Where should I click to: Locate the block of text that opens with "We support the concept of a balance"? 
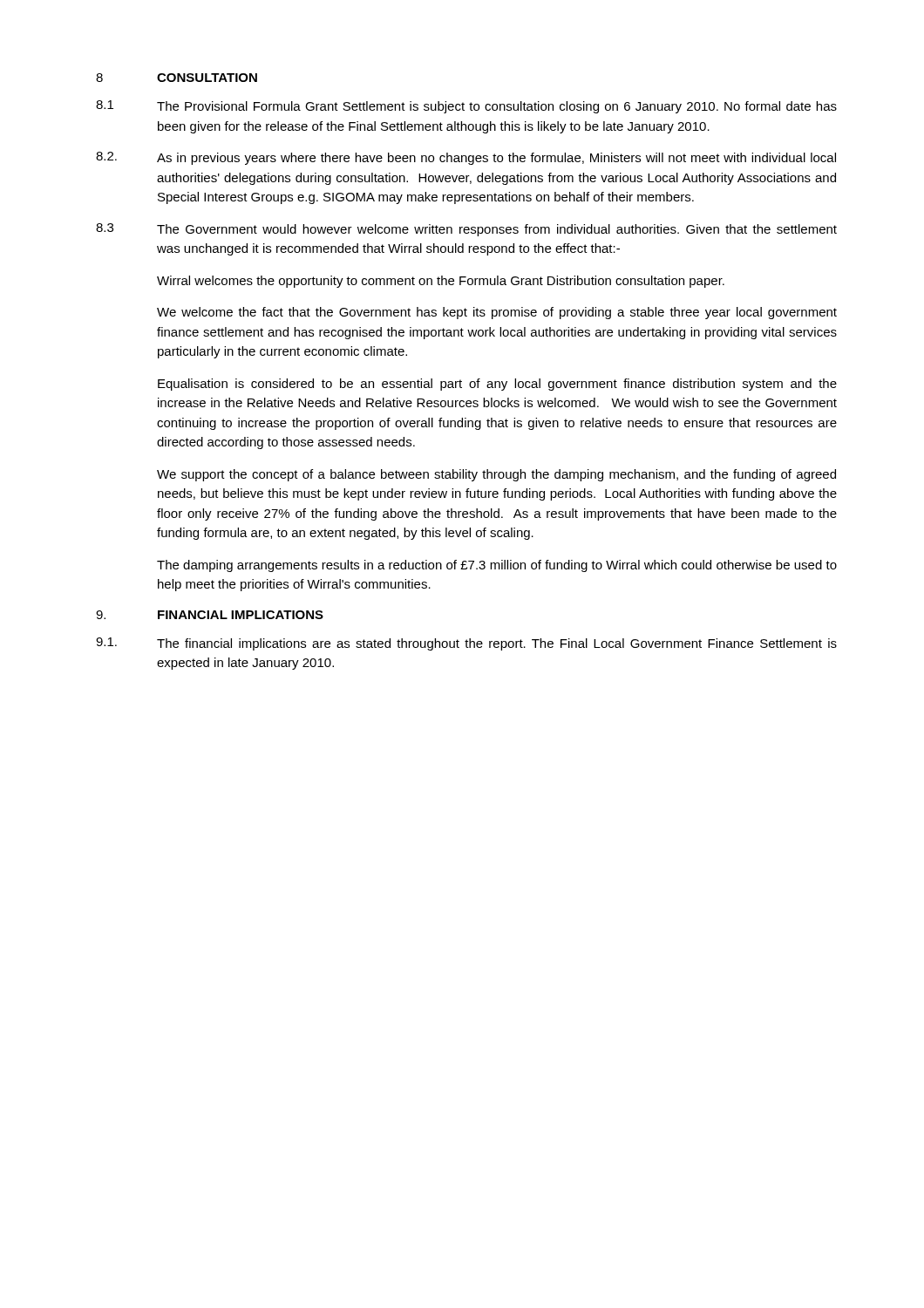tap(497, 503)
